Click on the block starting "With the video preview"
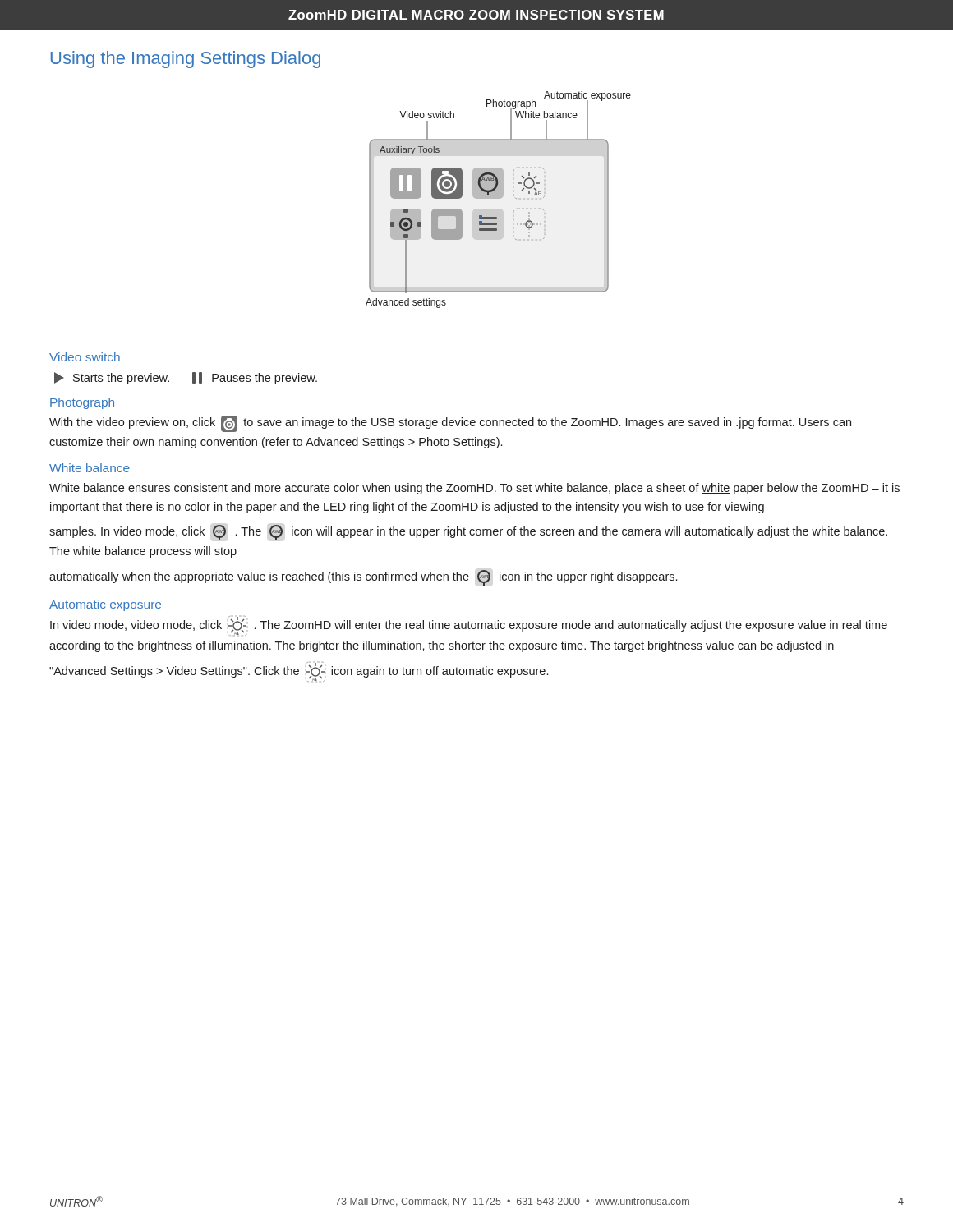953x1232 pixels. pyautogui.click(x=451, y=431)
